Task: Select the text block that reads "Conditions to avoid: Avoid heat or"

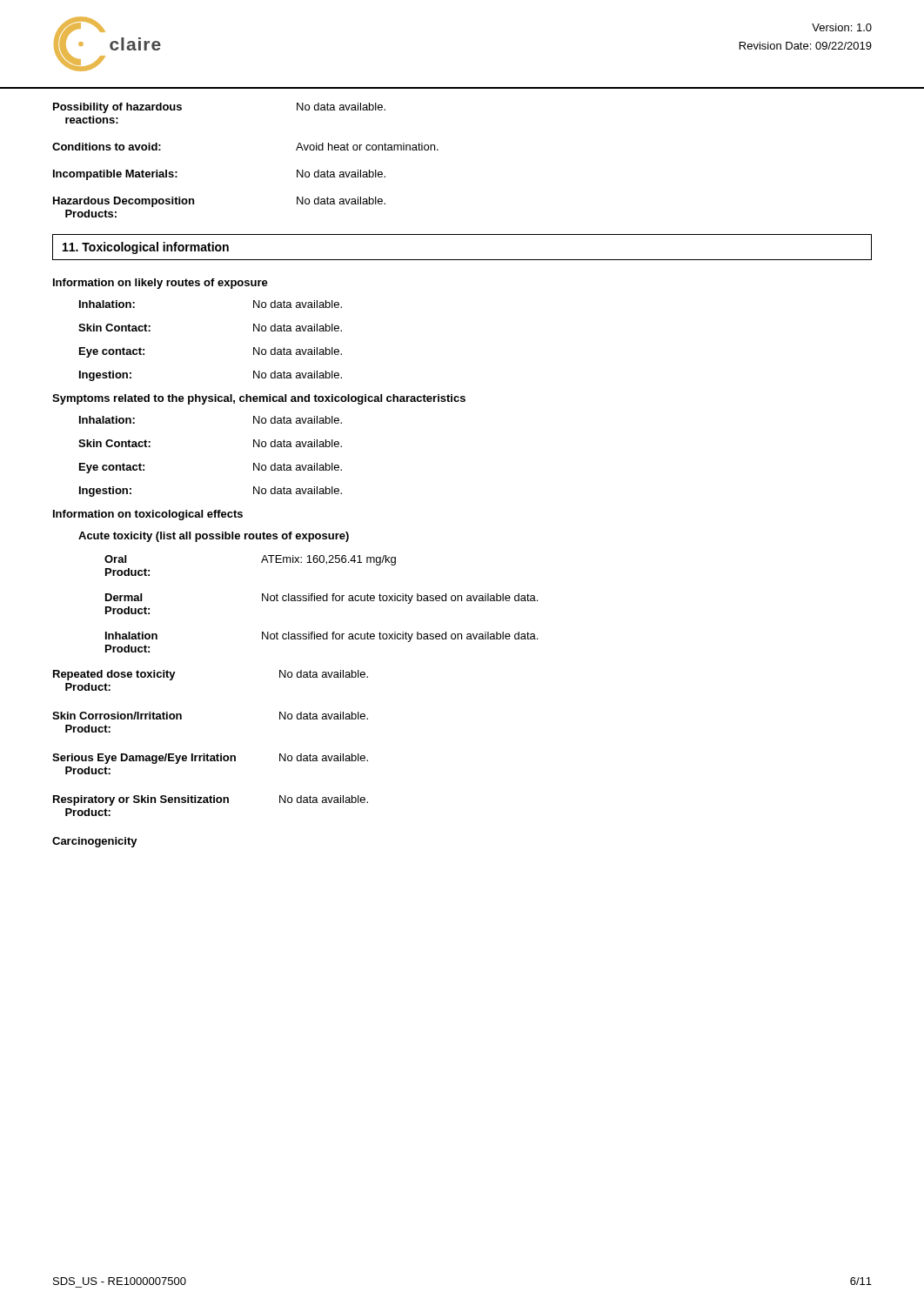Action: 108,147
